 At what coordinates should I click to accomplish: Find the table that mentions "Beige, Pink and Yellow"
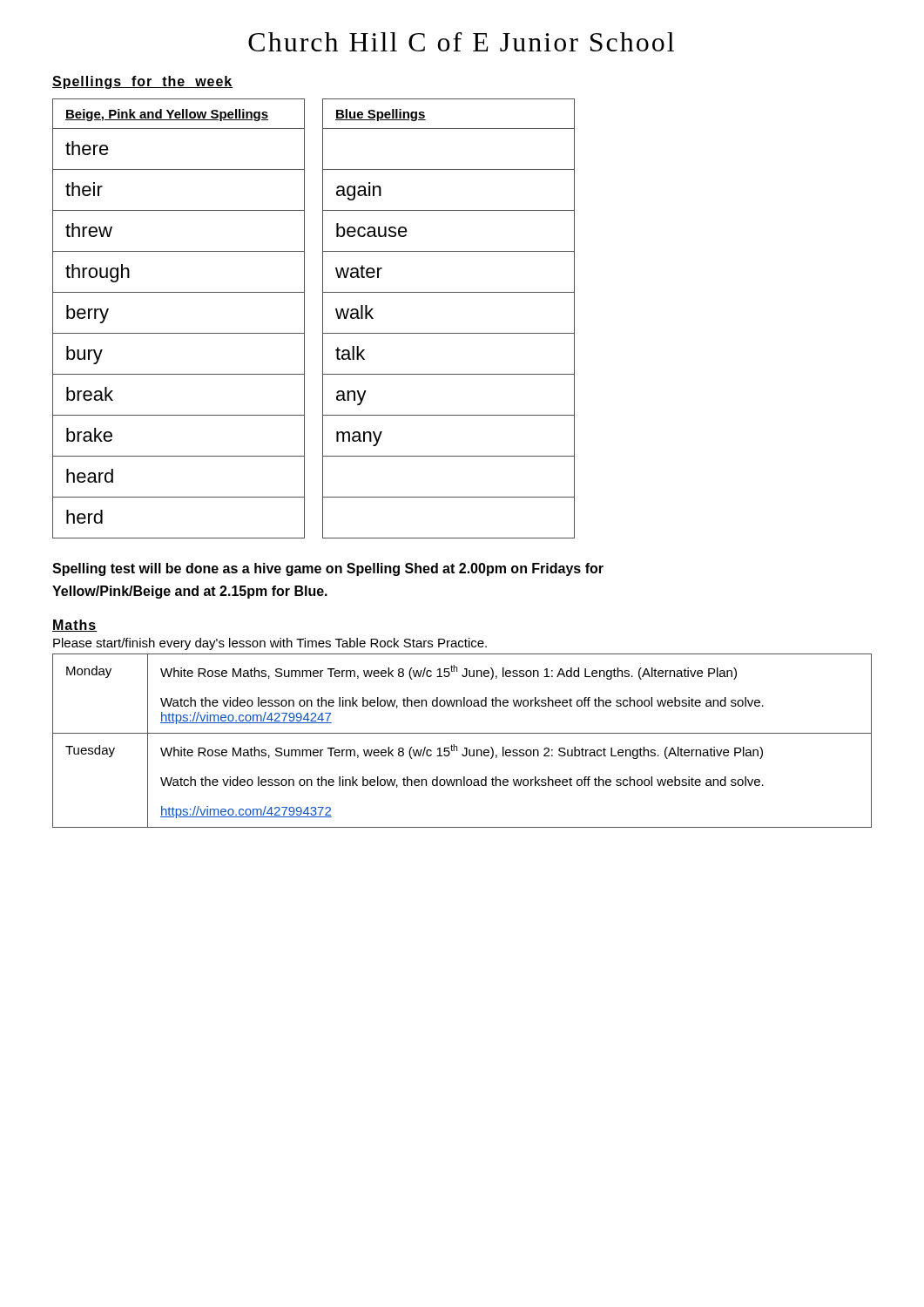(x=179, y=318)
